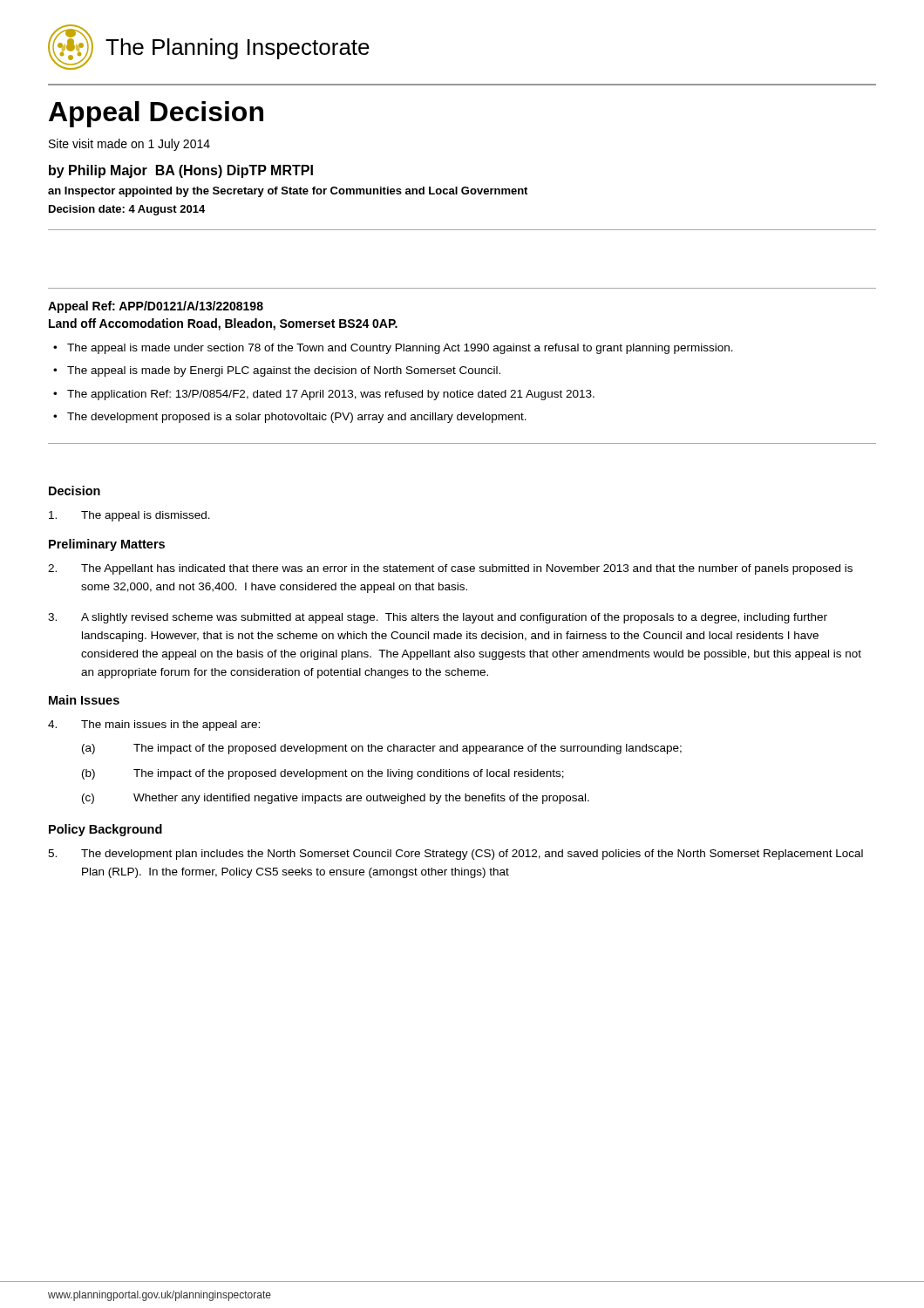This screenshot has height=1308, width=924.
Task: Select the text block that says "A slightly revised scheme was submitted at appeal"
Action: click(x=462, y=645)
